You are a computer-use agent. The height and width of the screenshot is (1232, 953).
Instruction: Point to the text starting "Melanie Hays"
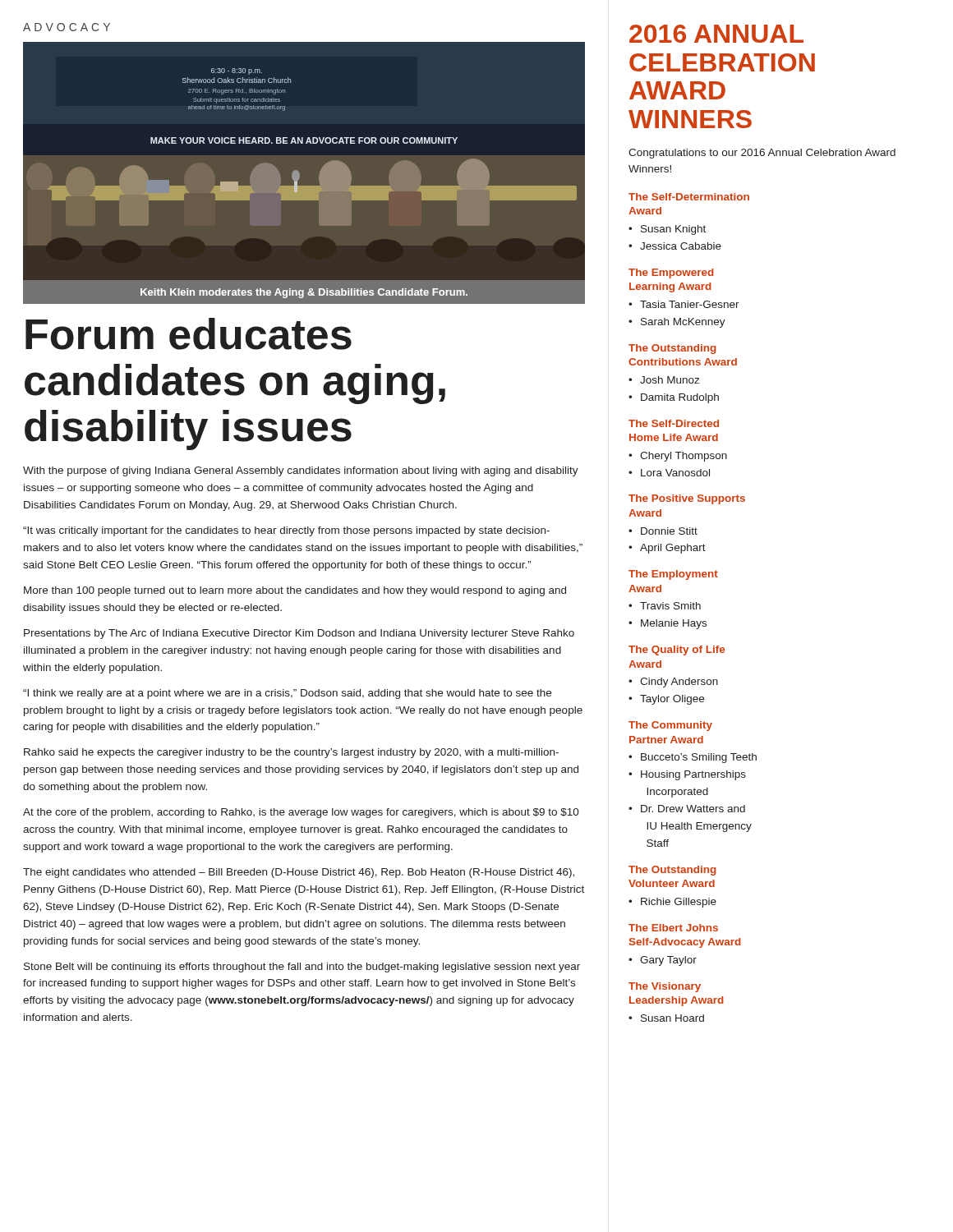coord(674,623)
